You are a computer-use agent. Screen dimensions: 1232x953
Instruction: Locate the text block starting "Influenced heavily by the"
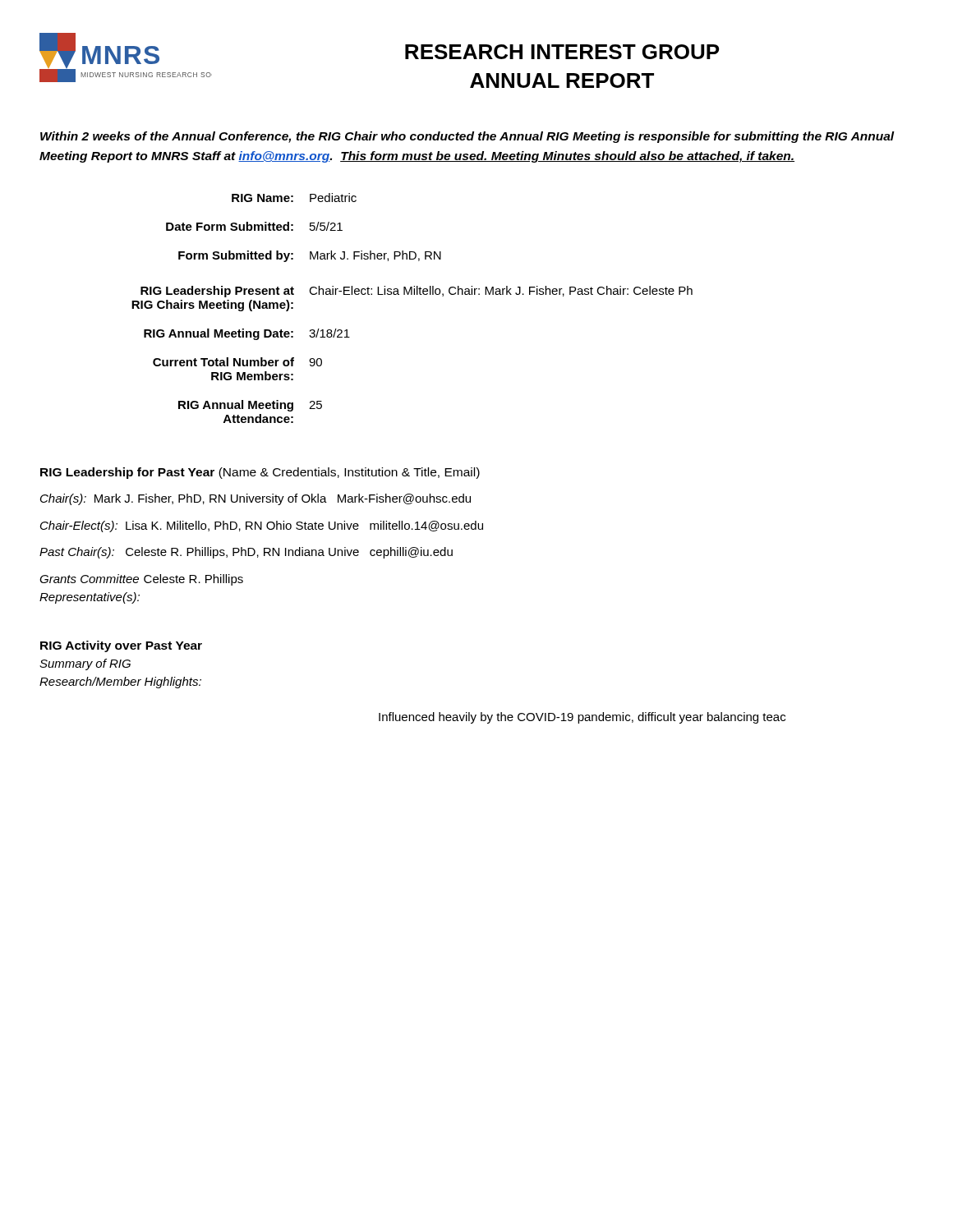pyautogui.click(x=582, y=716)
